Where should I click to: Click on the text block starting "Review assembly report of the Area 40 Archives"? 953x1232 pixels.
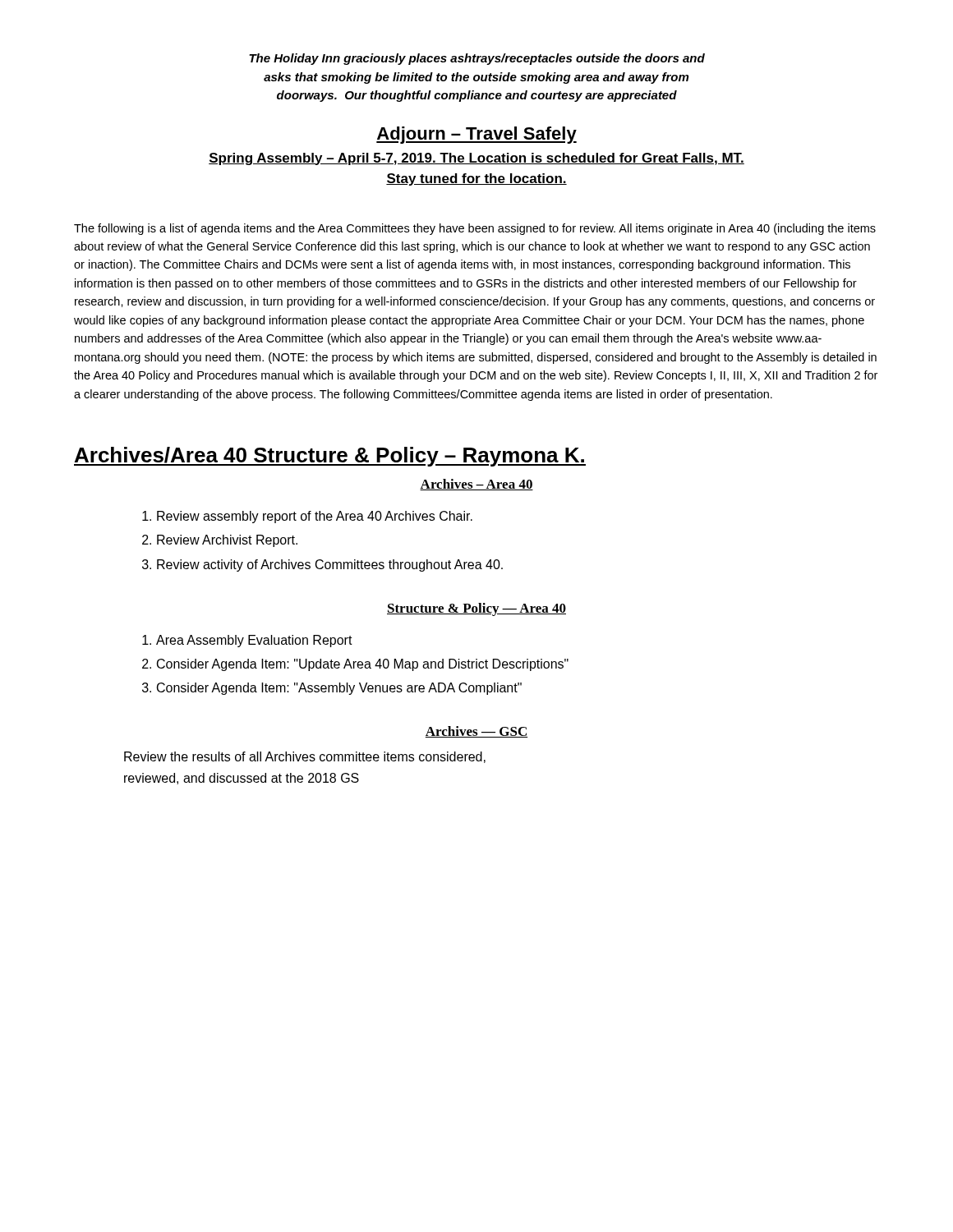point(315,516)
